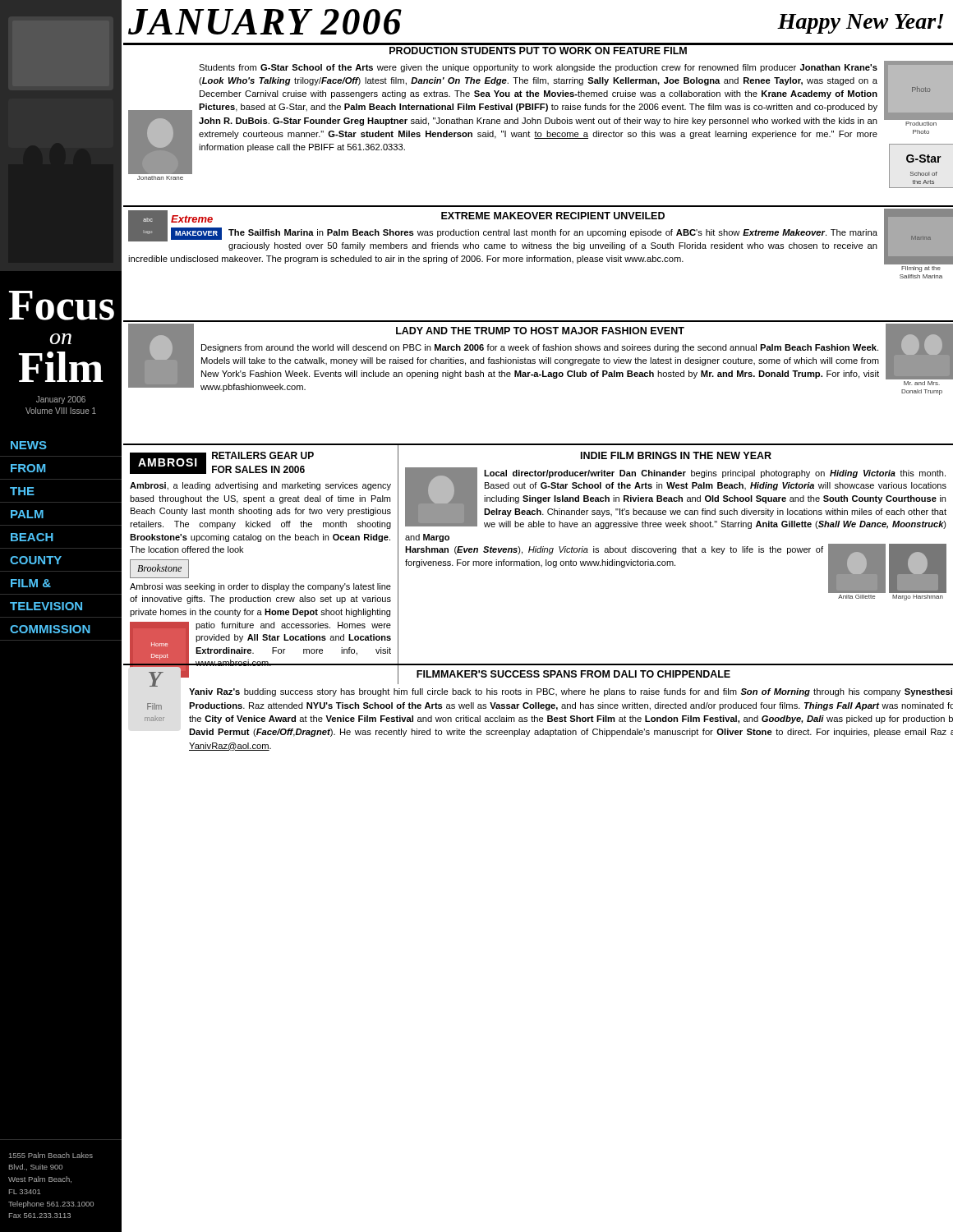Click on the section header that reads "FILMMAKER'S SUCCESS SPANS FROM DALI TO CHIPPENDALE"
Viewport: 953px width, 1232px height.
pos(573,674)
